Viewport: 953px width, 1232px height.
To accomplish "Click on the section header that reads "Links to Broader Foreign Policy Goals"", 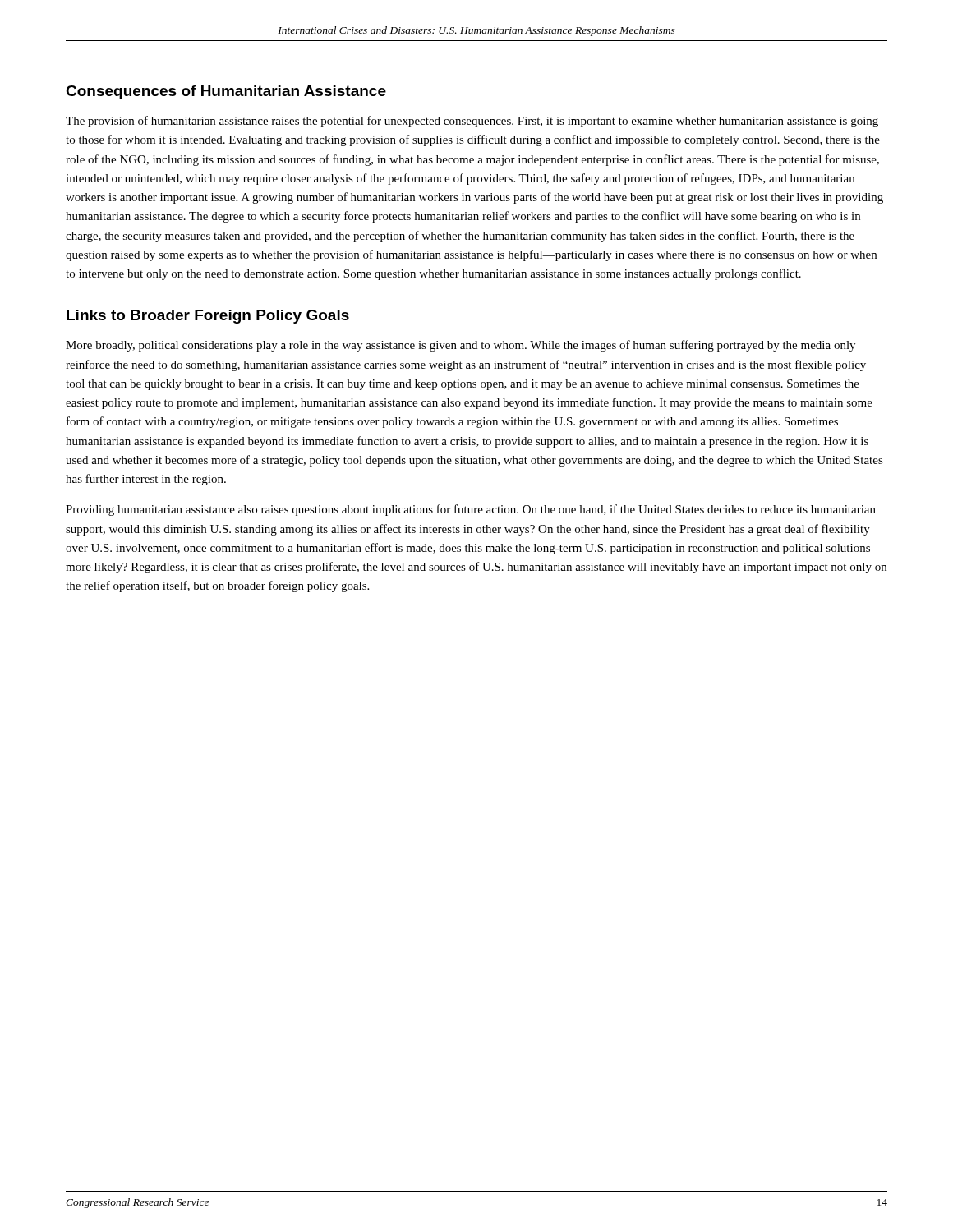I will [208, 315].
